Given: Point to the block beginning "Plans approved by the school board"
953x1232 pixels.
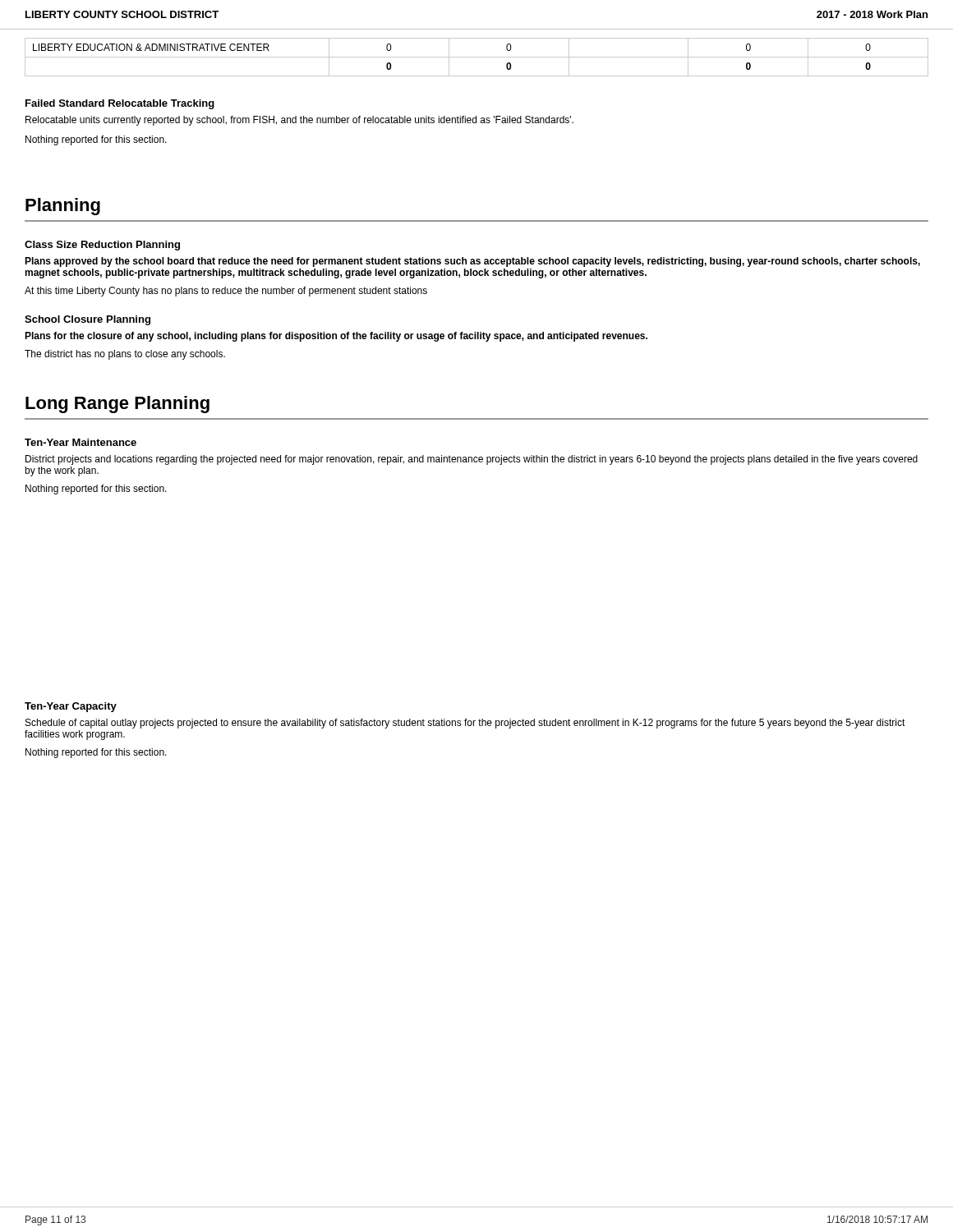Looking at the screenshot, I should point(473,267).
